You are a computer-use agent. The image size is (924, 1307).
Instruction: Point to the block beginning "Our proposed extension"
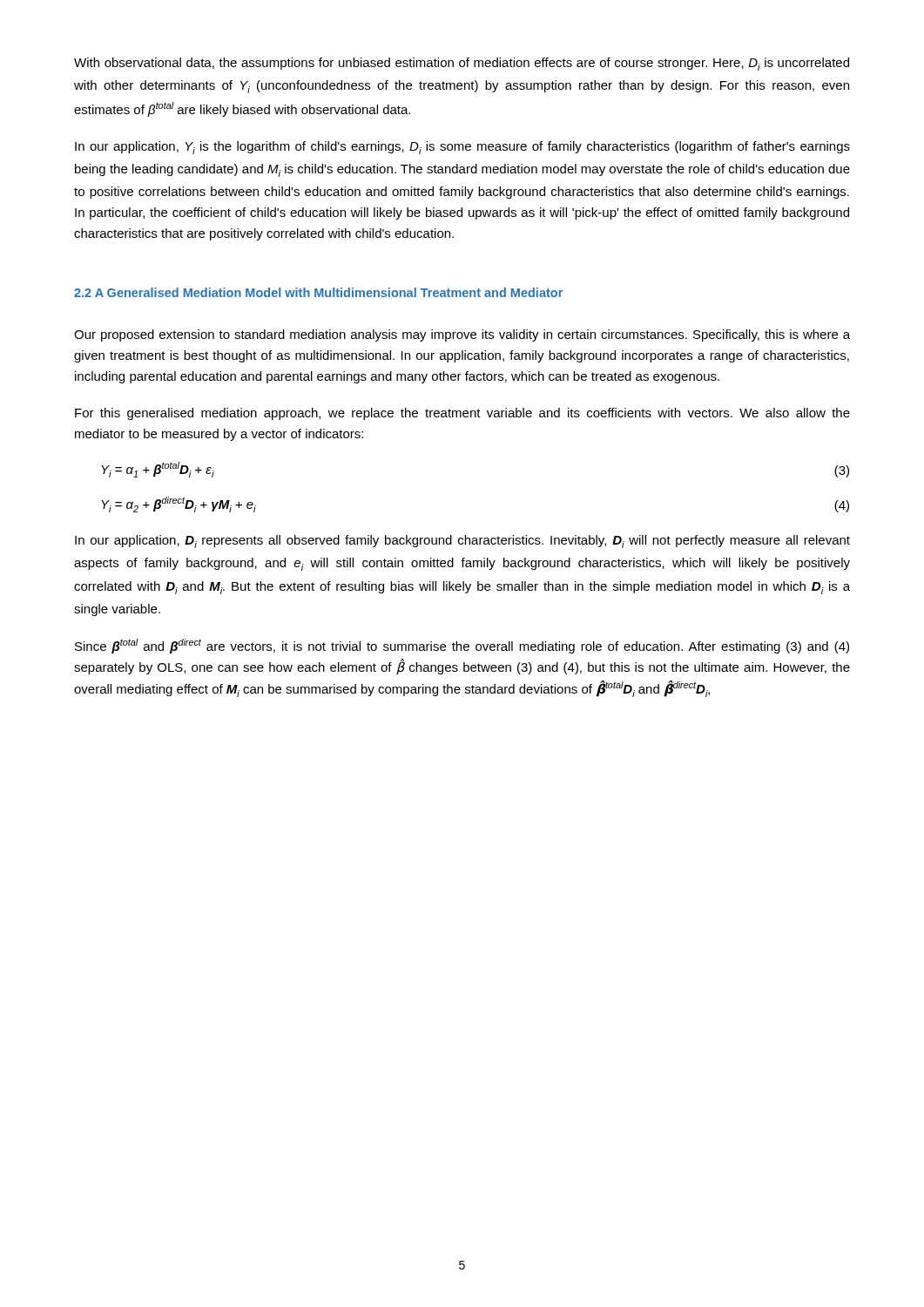pyautogui.click(x=462, y=355)
